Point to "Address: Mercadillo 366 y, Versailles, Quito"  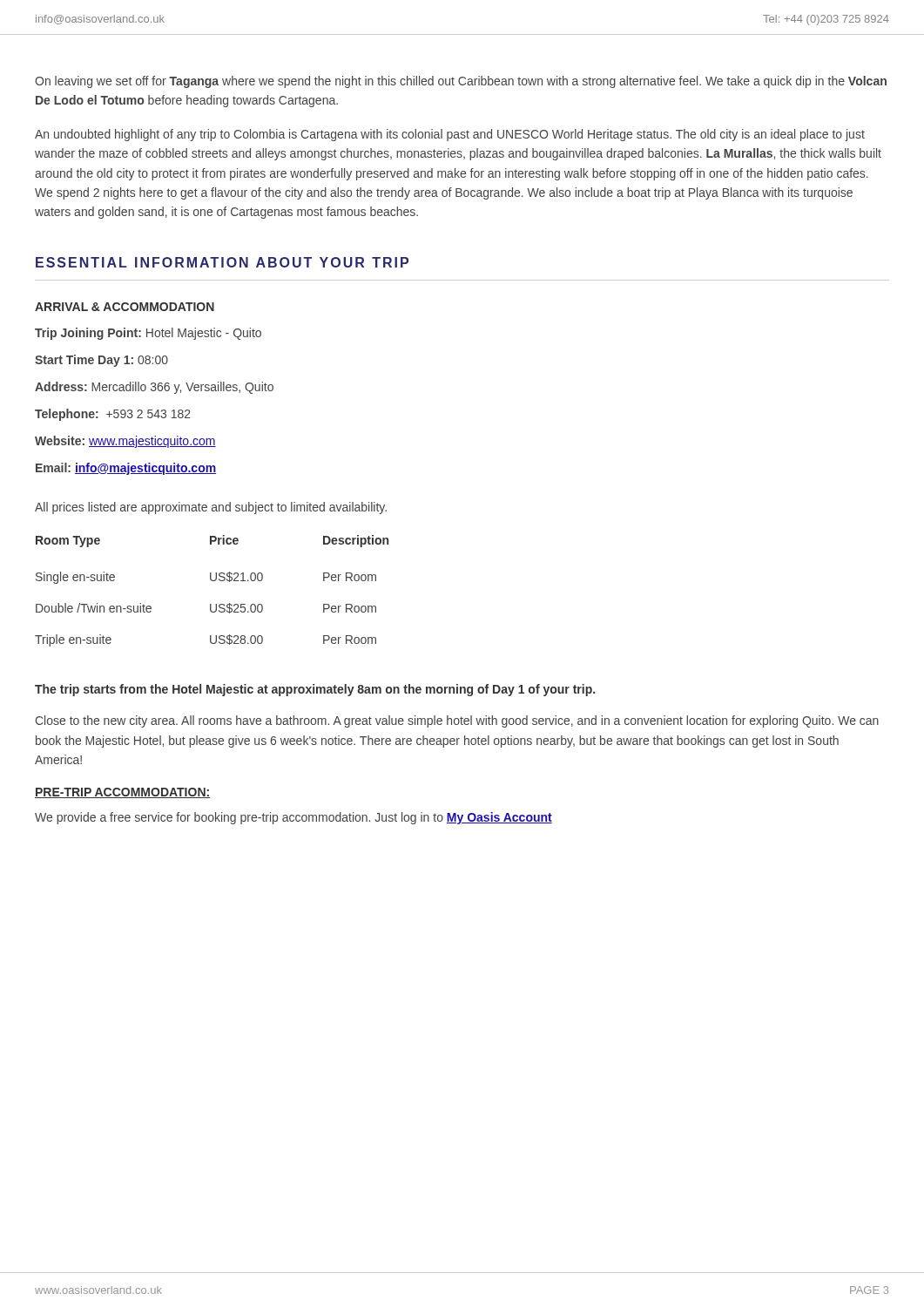tap(154, 387)
